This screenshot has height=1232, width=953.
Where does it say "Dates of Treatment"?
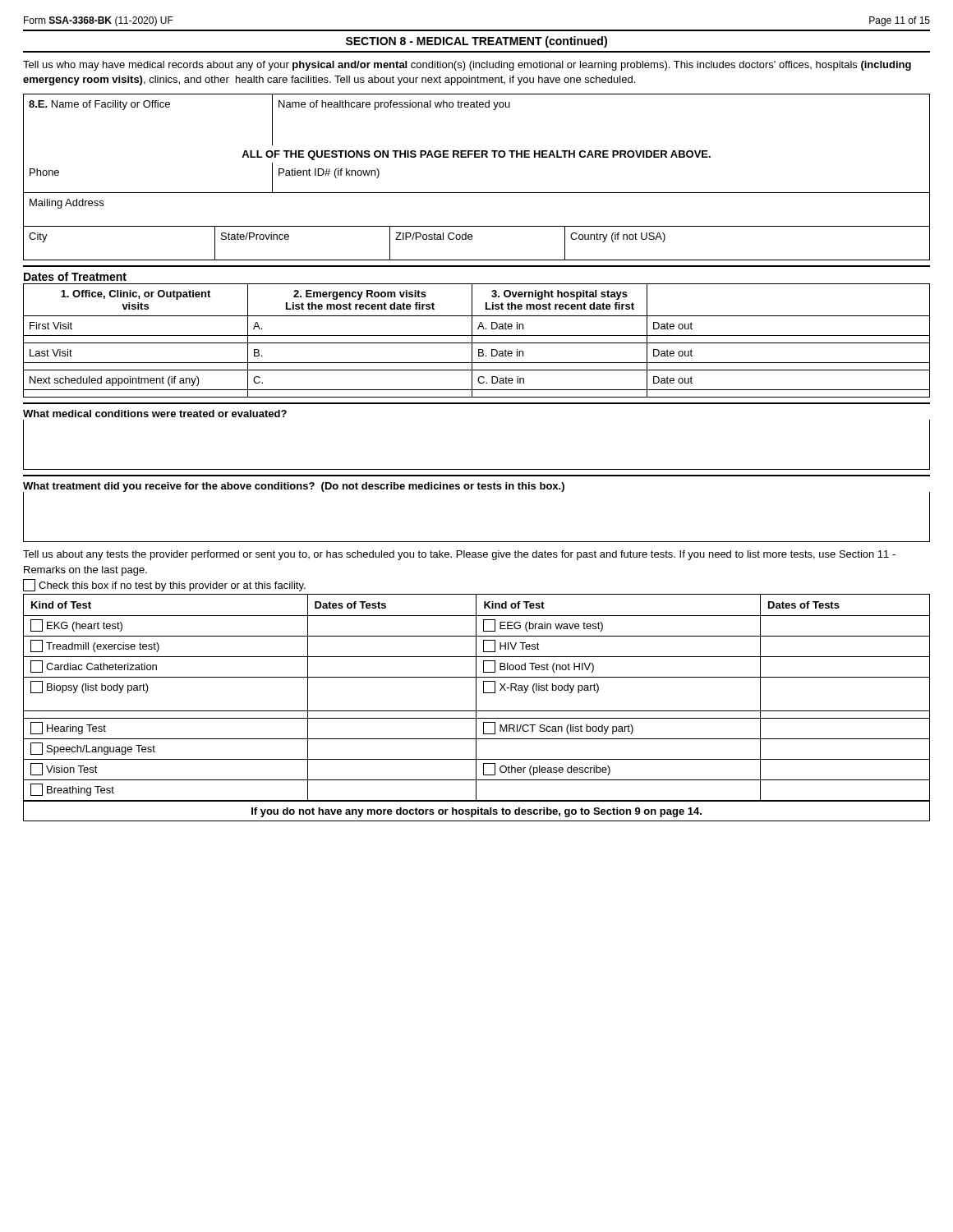(75, 277)
